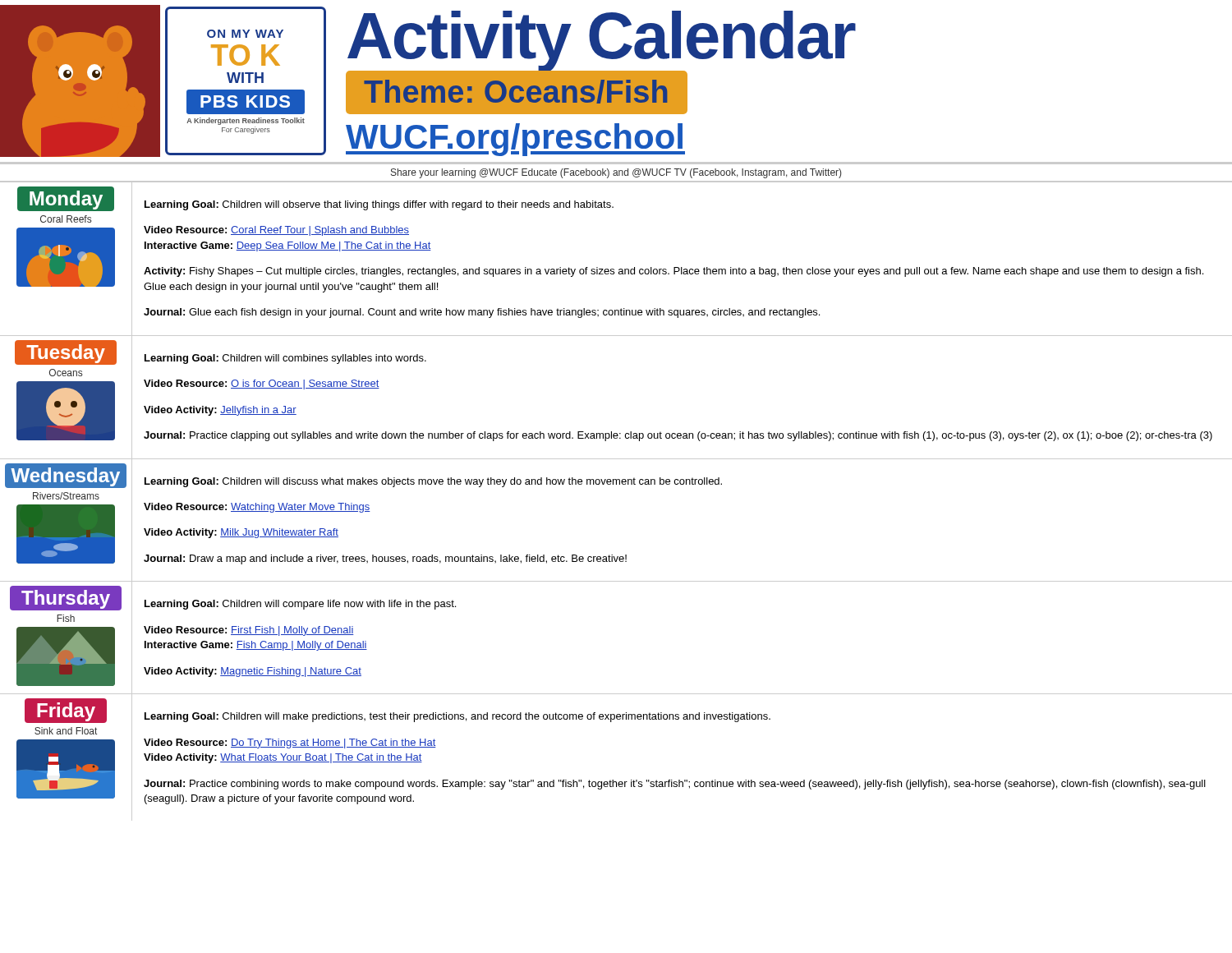The height and width of the screenshot is (953, 1232).
Task: Where does it say "Sink and Float"?
Action: pyautogui.click(x=66, y=731)
